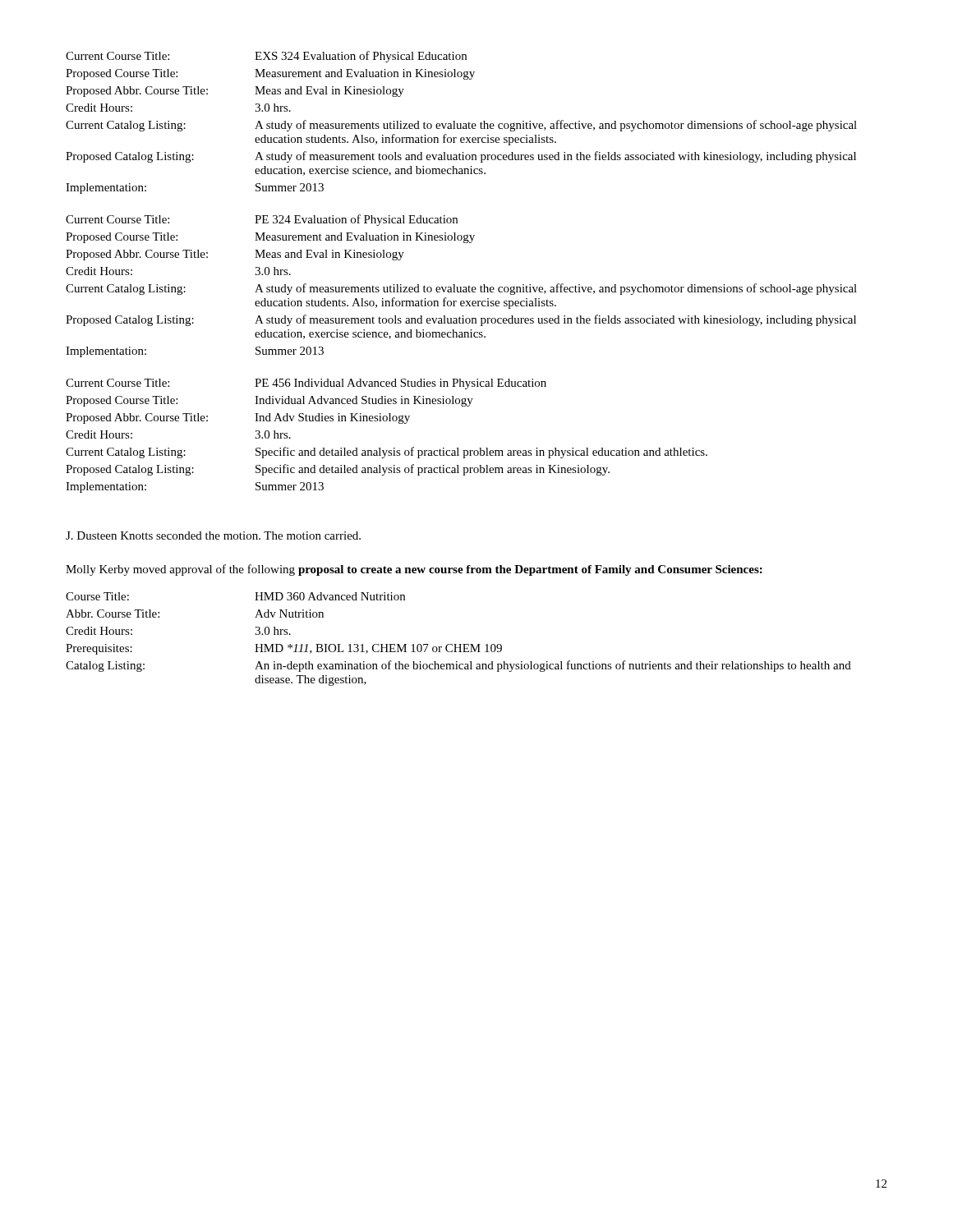The image size is (953, 1232).
Task: Locate the region starting "Current Course Title: EXS 324 Evaluation of Physical"
Action: click(476, 56)
